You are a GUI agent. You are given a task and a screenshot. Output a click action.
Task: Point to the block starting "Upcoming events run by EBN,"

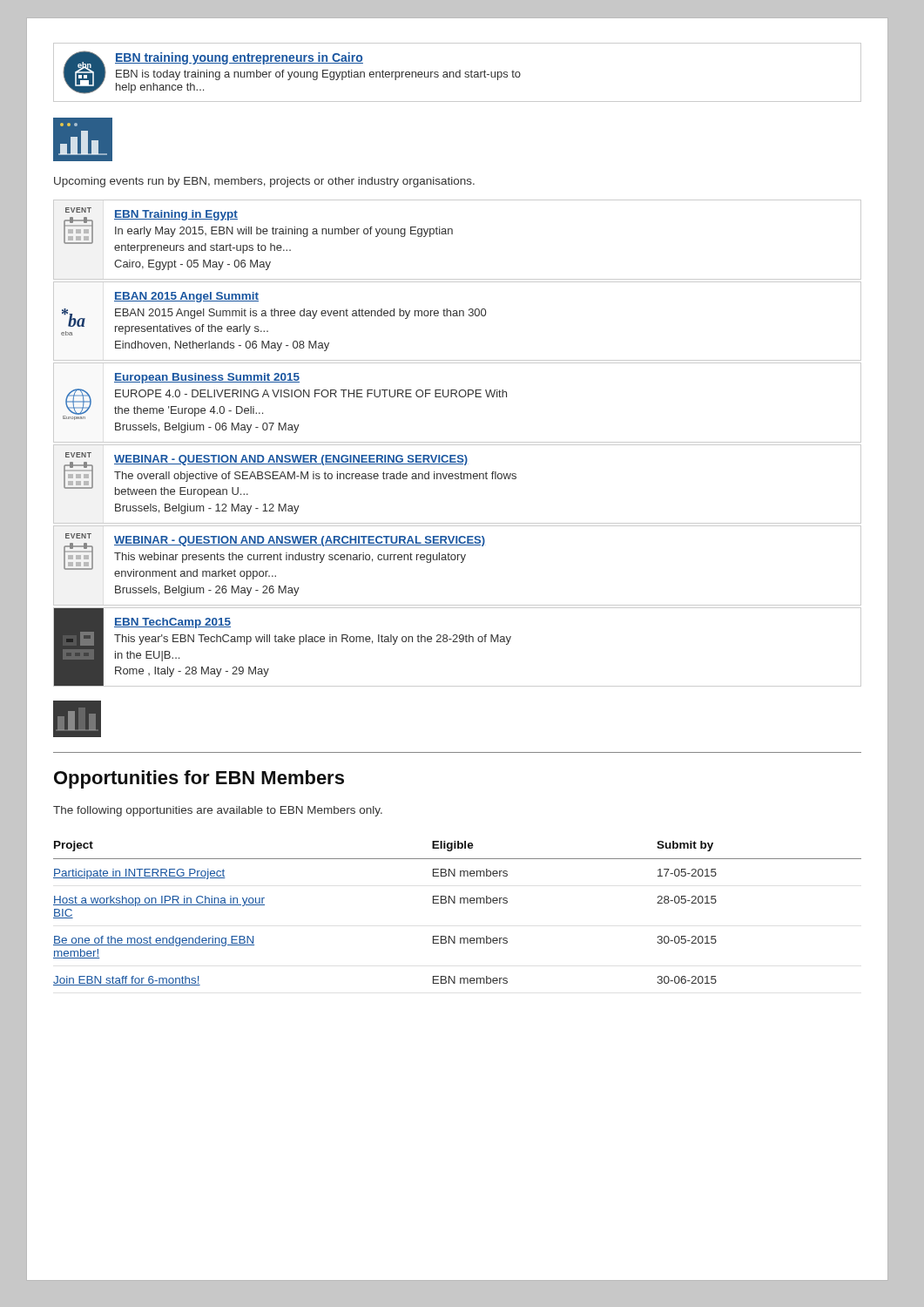(264, 181)
